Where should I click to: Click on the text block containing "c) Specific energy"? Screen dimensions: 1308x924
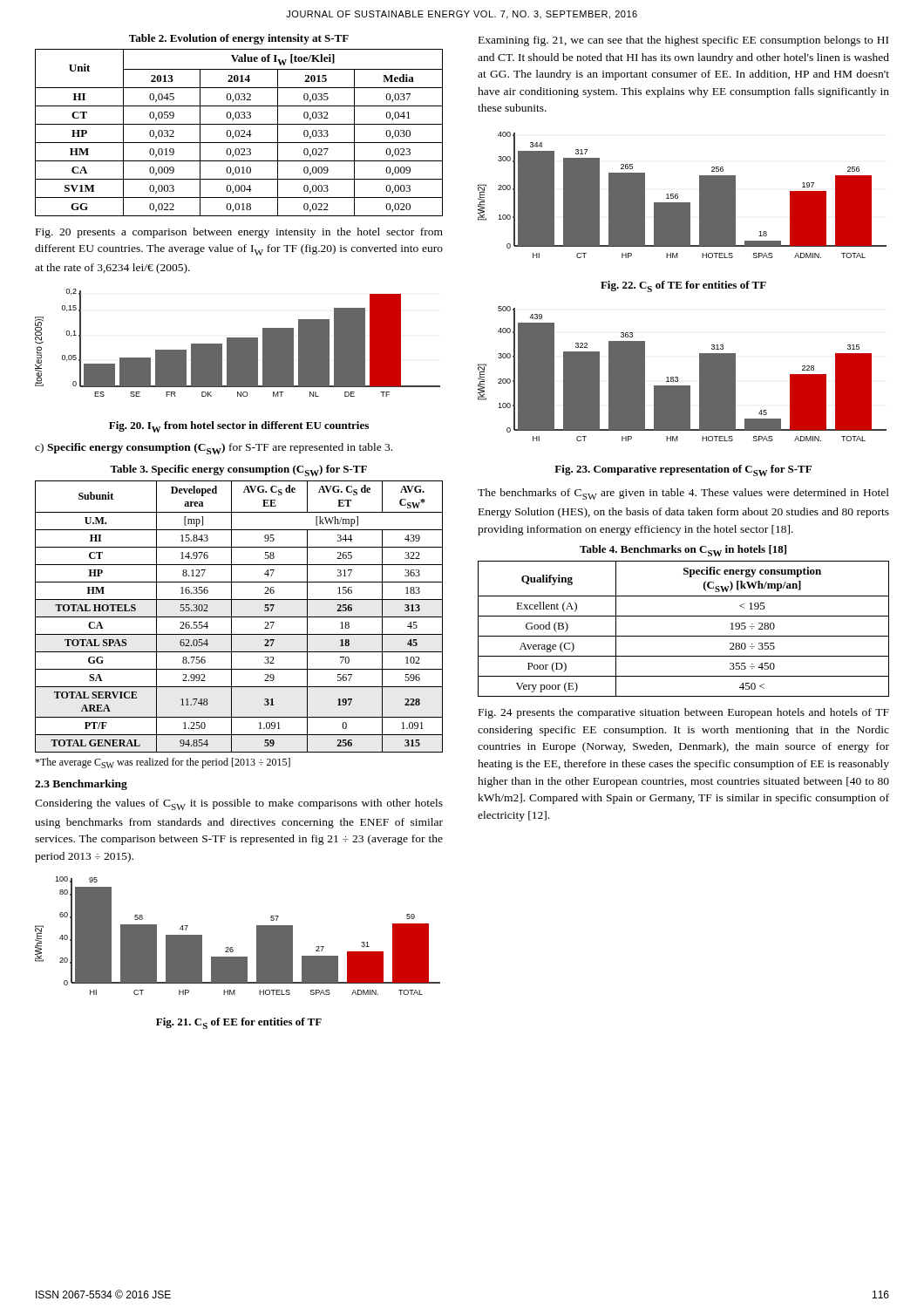(214, 448)
